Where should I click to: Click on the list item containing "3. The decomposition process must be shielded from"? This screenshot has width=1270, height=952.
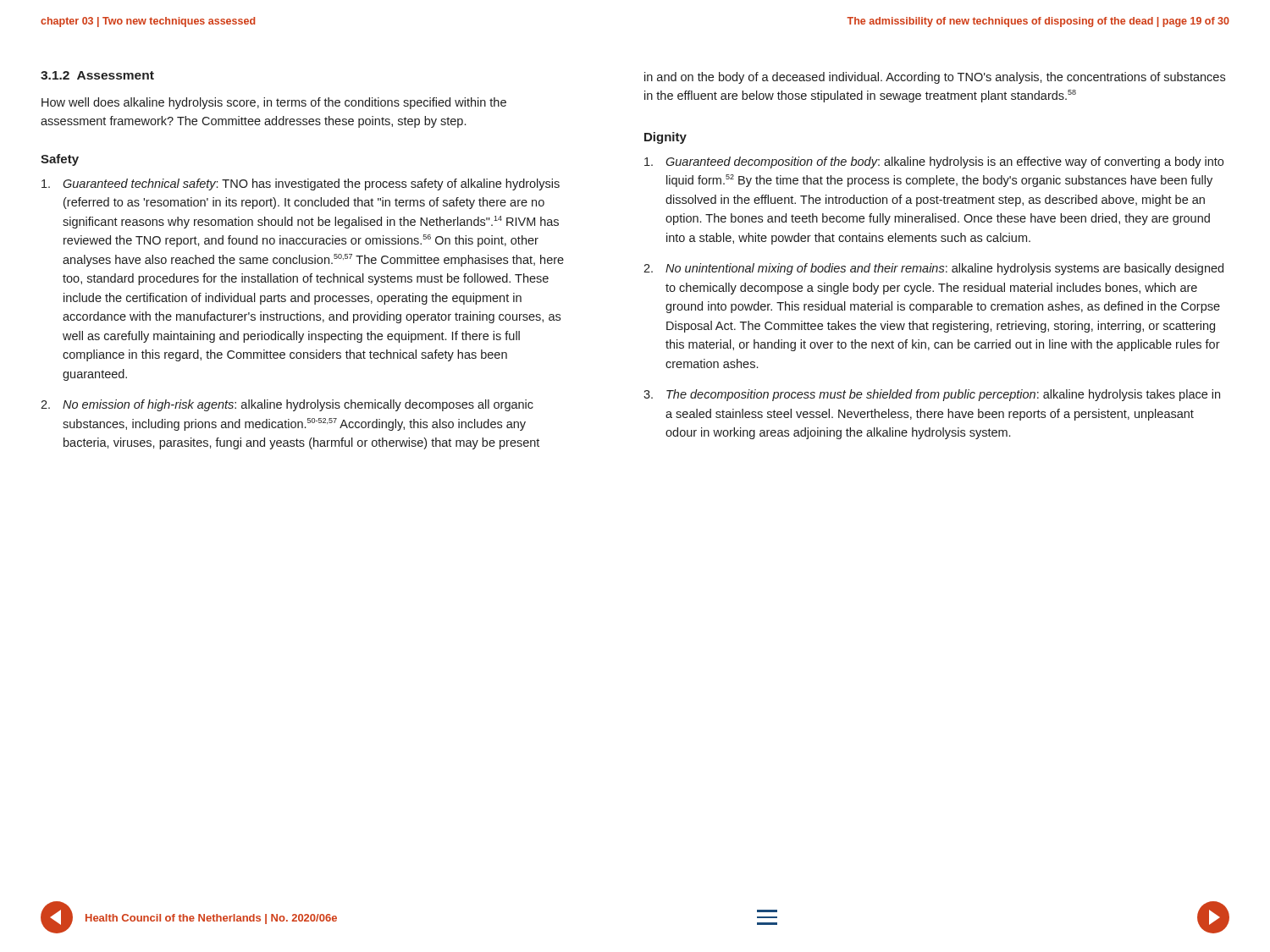936,414
